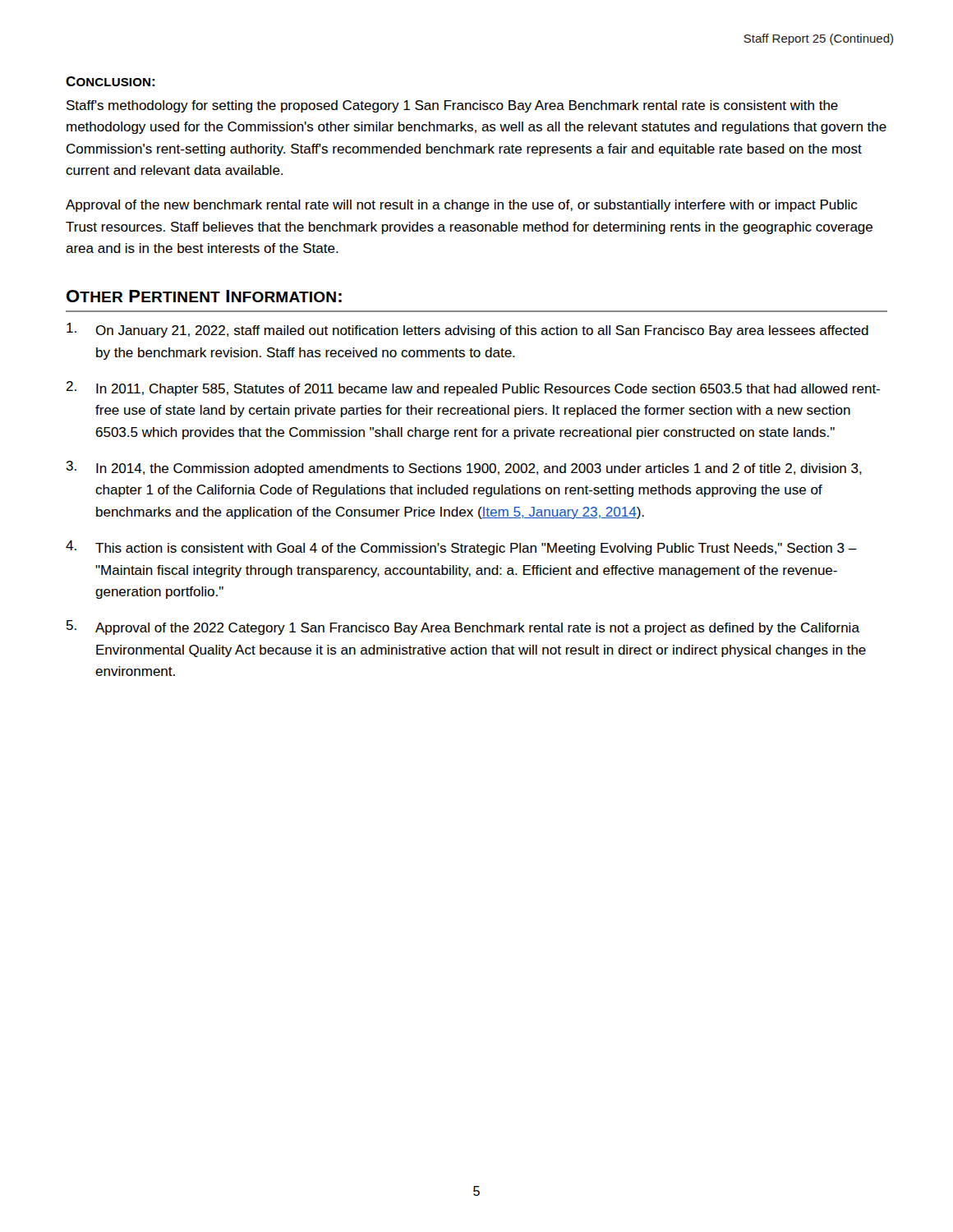Image resolution: width=953 pixels, height=1232 pixels.
Task: Click on the text block starting "Staff's methodology for setting the proposed Category 1"
Action: (476, 138)
